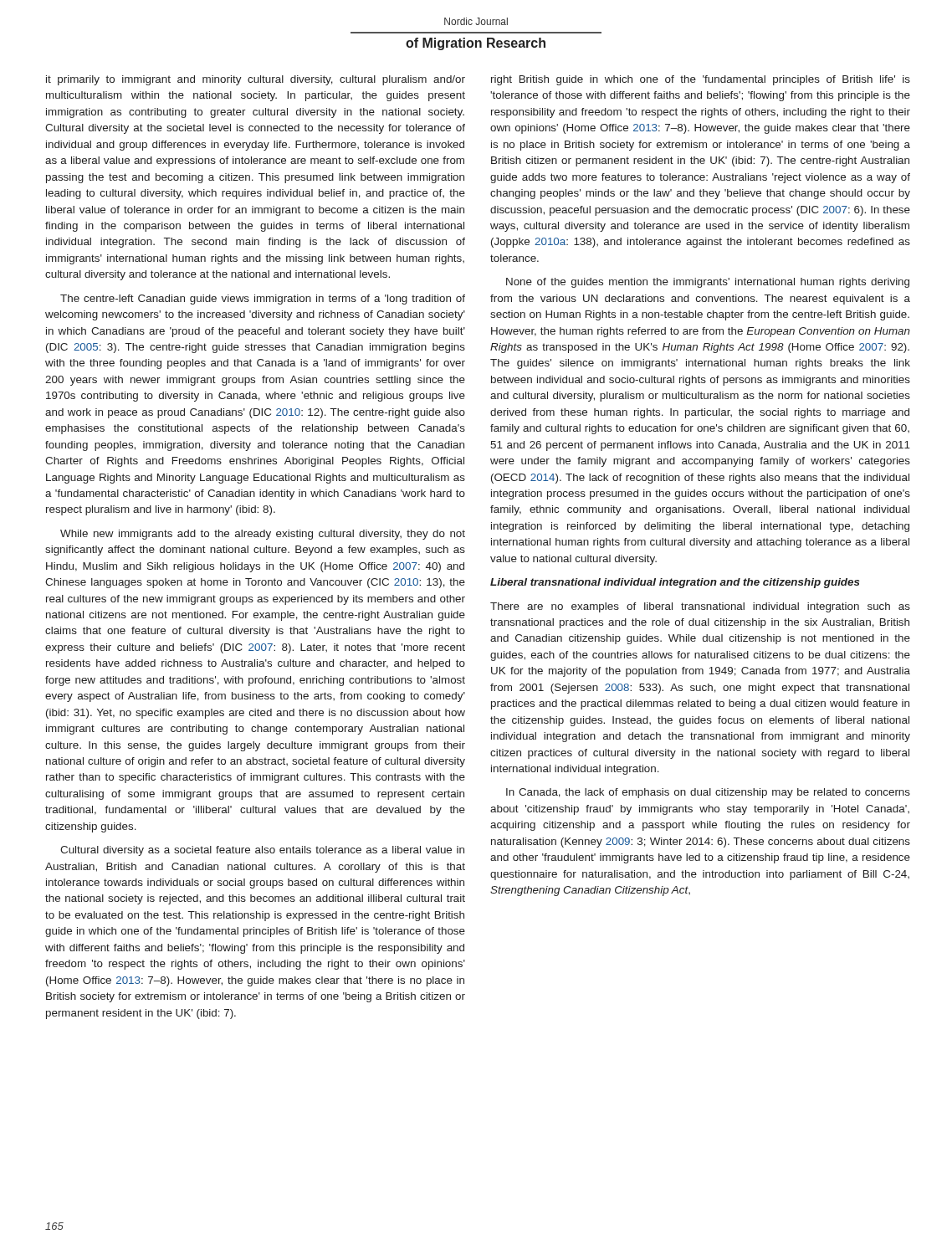Viewport: 952px width, 1255px height.
Task: Locate the element starting "right British guide in which"
Action: tap(700, 169)
